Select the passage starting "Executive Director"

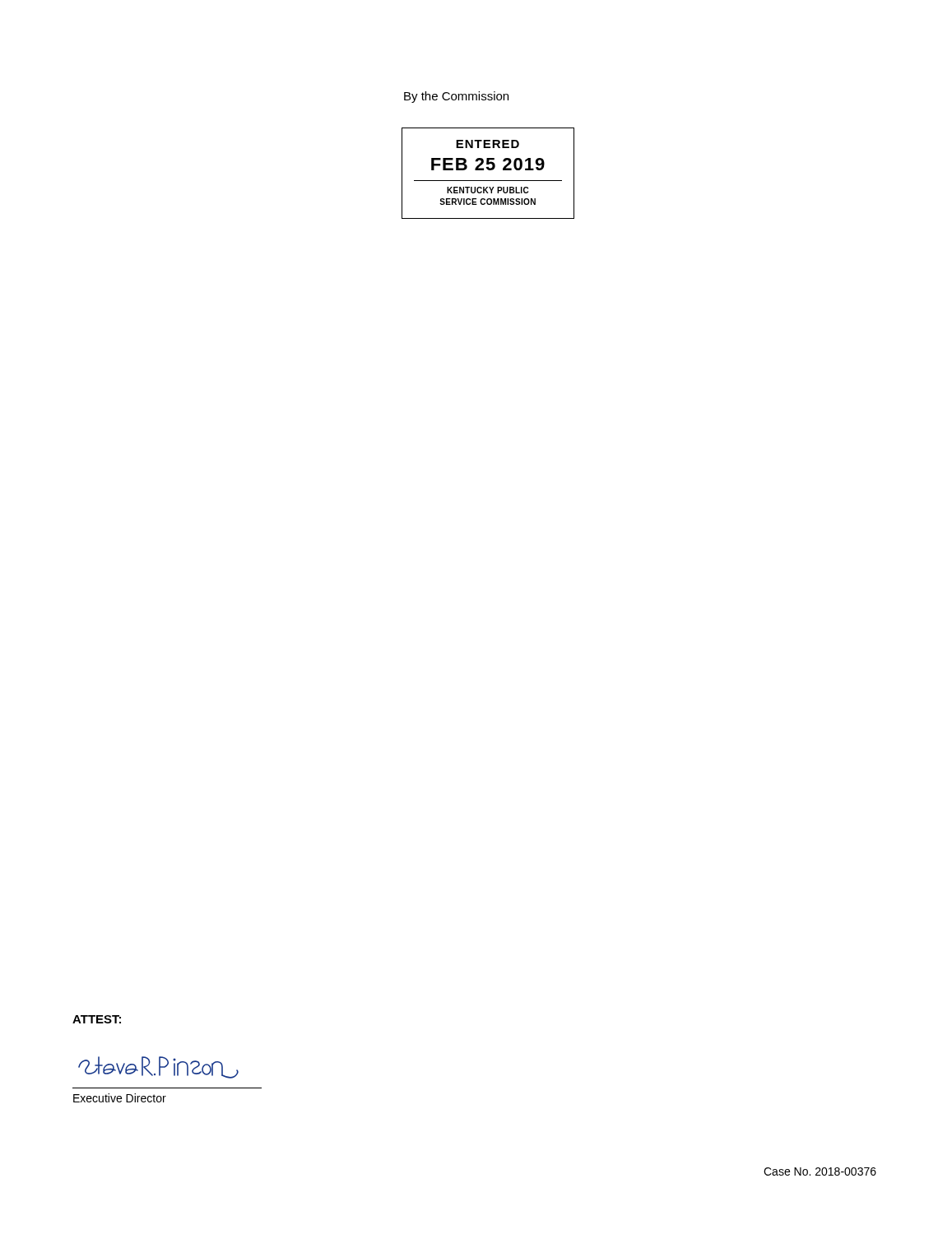click(119, 1098)
